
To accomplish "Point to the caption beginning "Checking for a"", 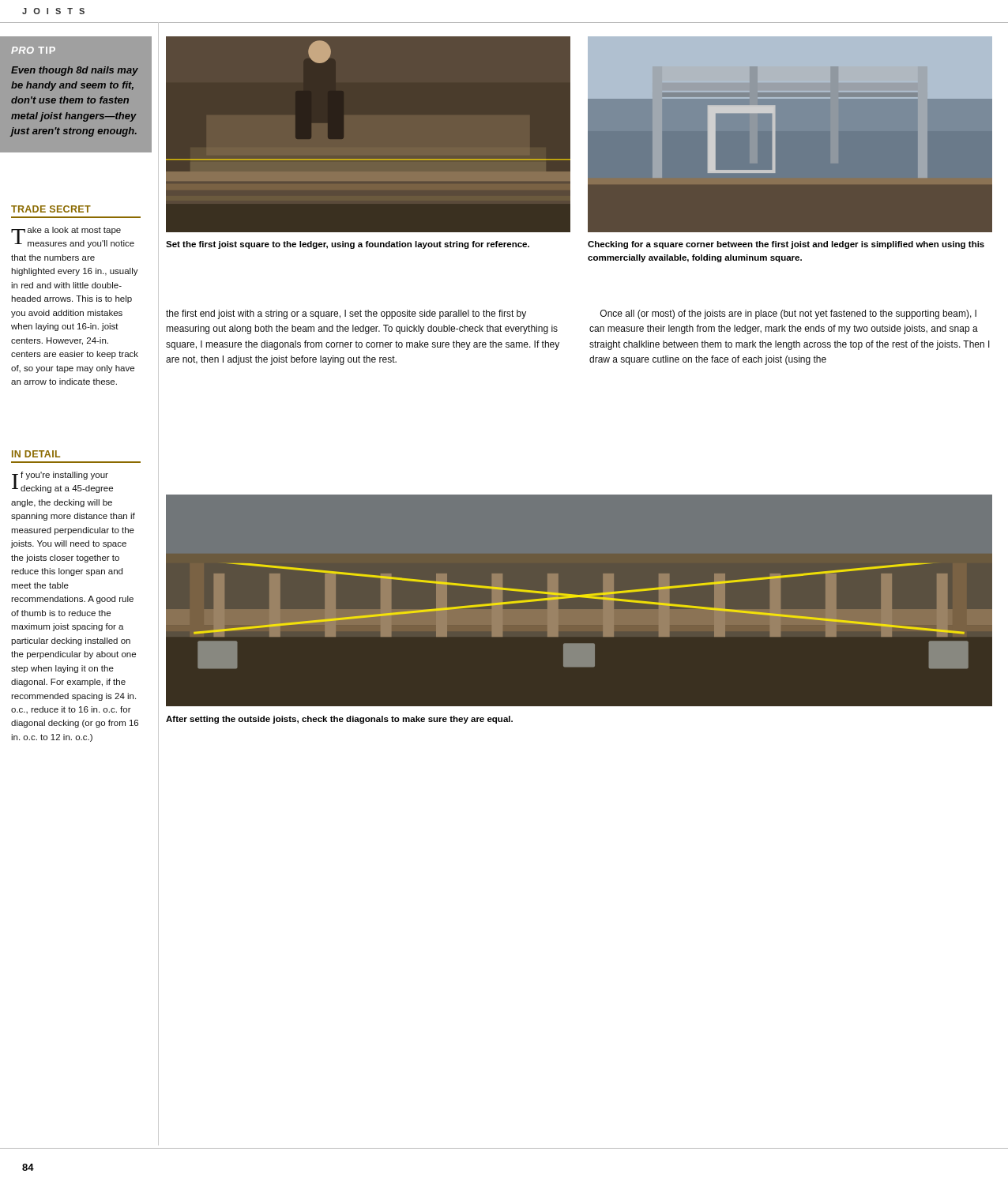I will [786, 251].
